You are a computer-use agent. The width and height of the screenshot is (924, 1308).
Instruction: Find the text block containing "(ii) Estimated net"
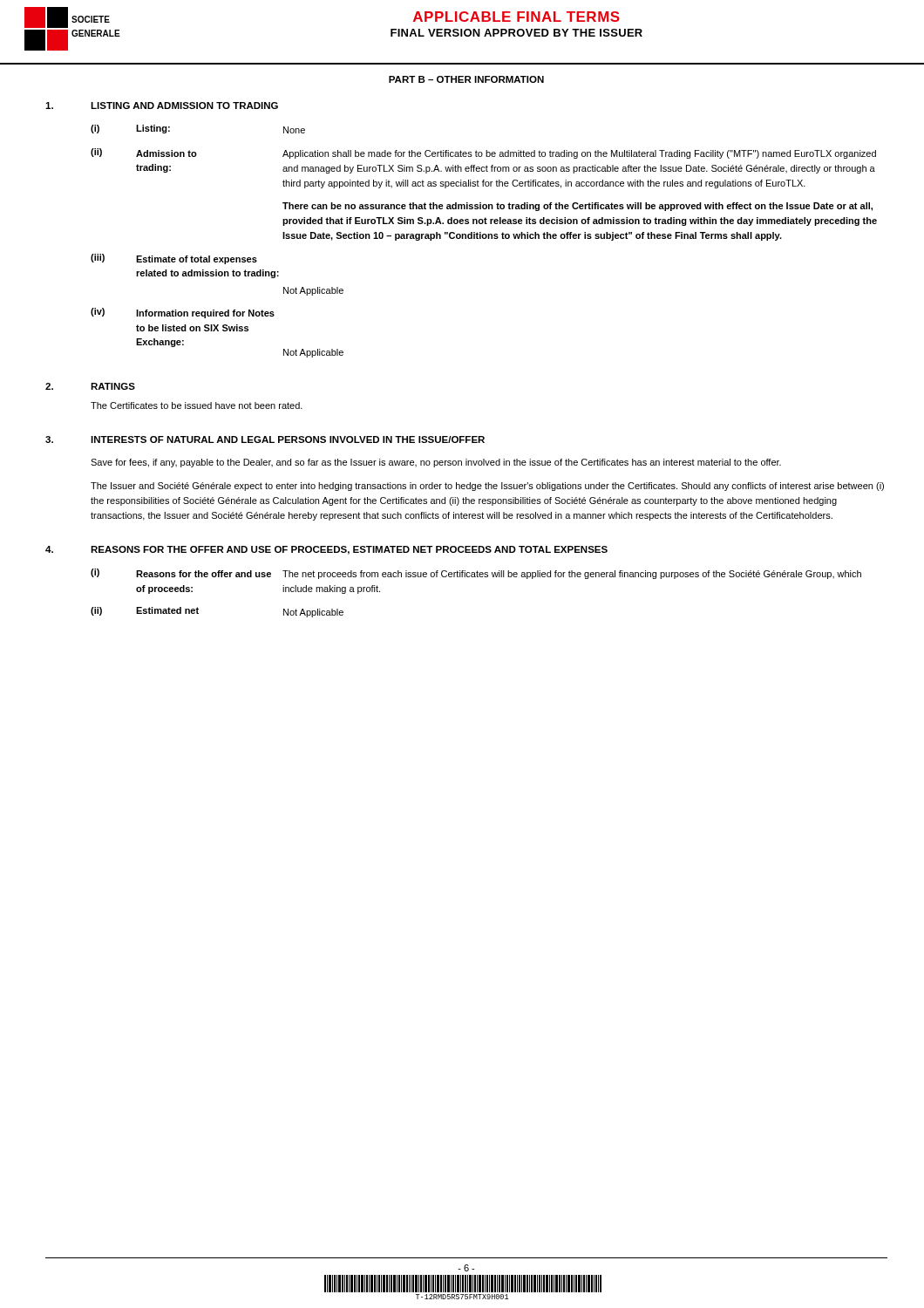point(167,612)
